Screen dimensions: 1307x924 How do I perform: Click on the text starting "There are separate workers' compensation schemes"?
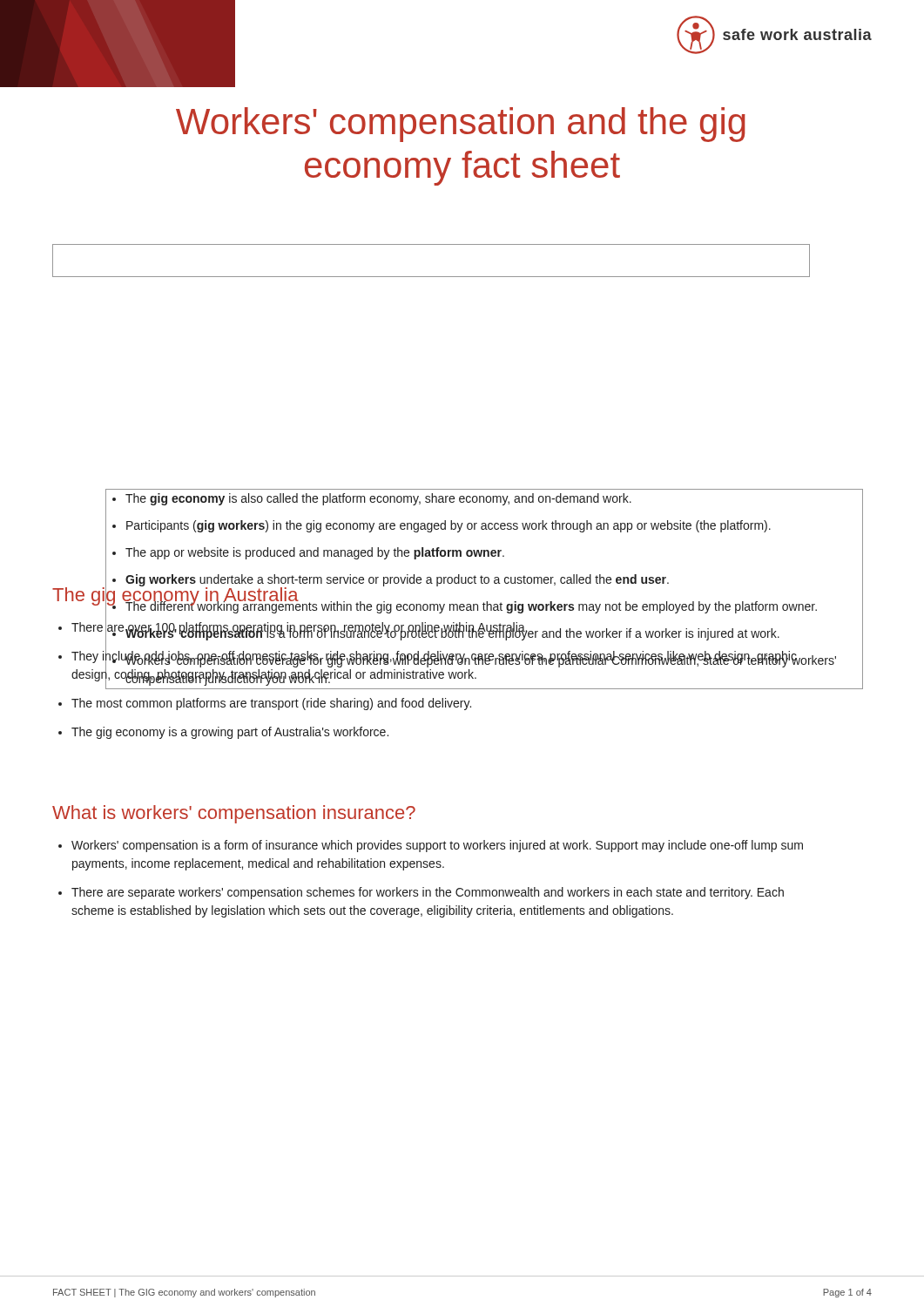coord(428,901)
